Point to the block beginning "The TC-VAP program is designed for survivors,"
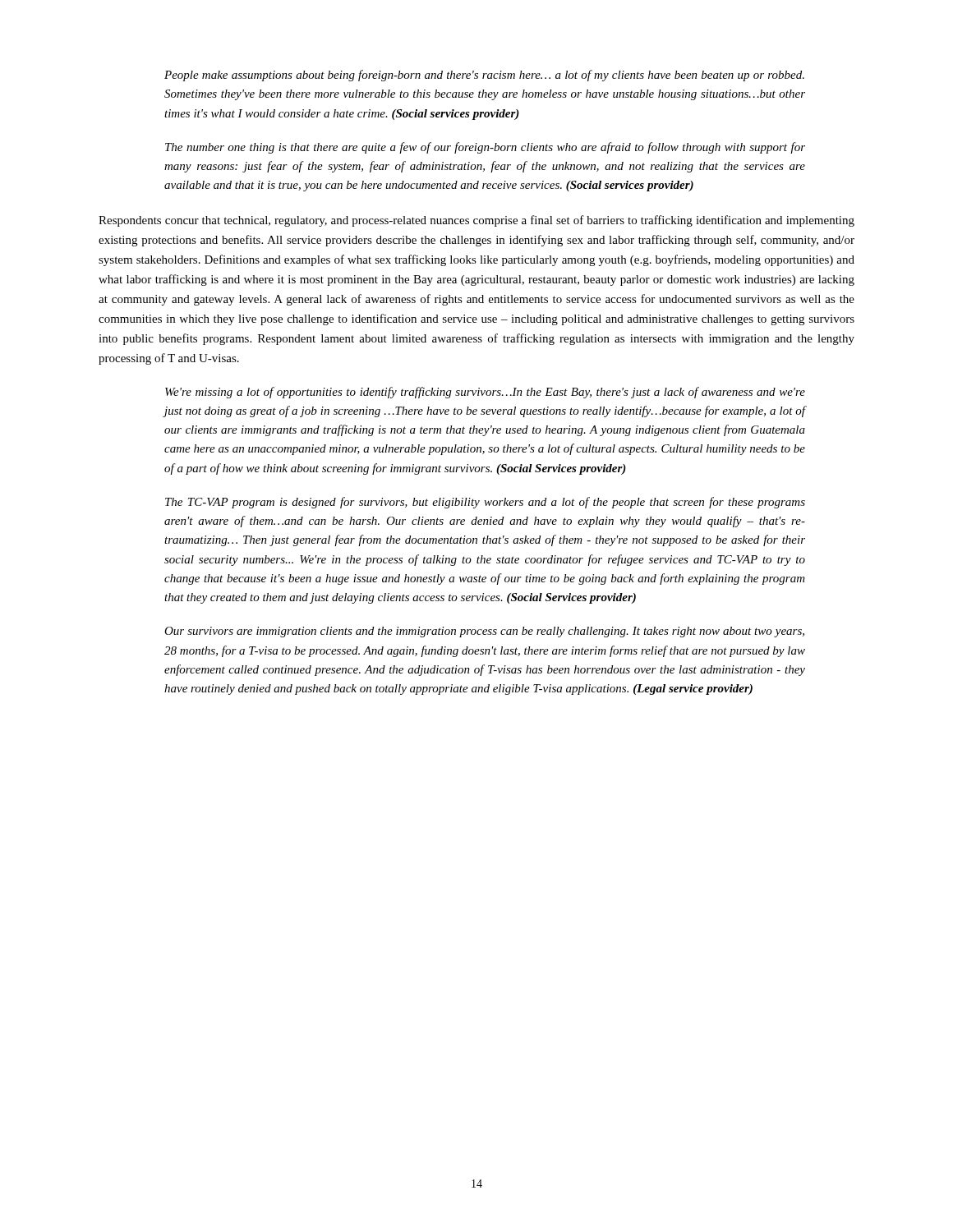Image resolution: width=953 pixels, height=1232 pixels. pos(485,550)
